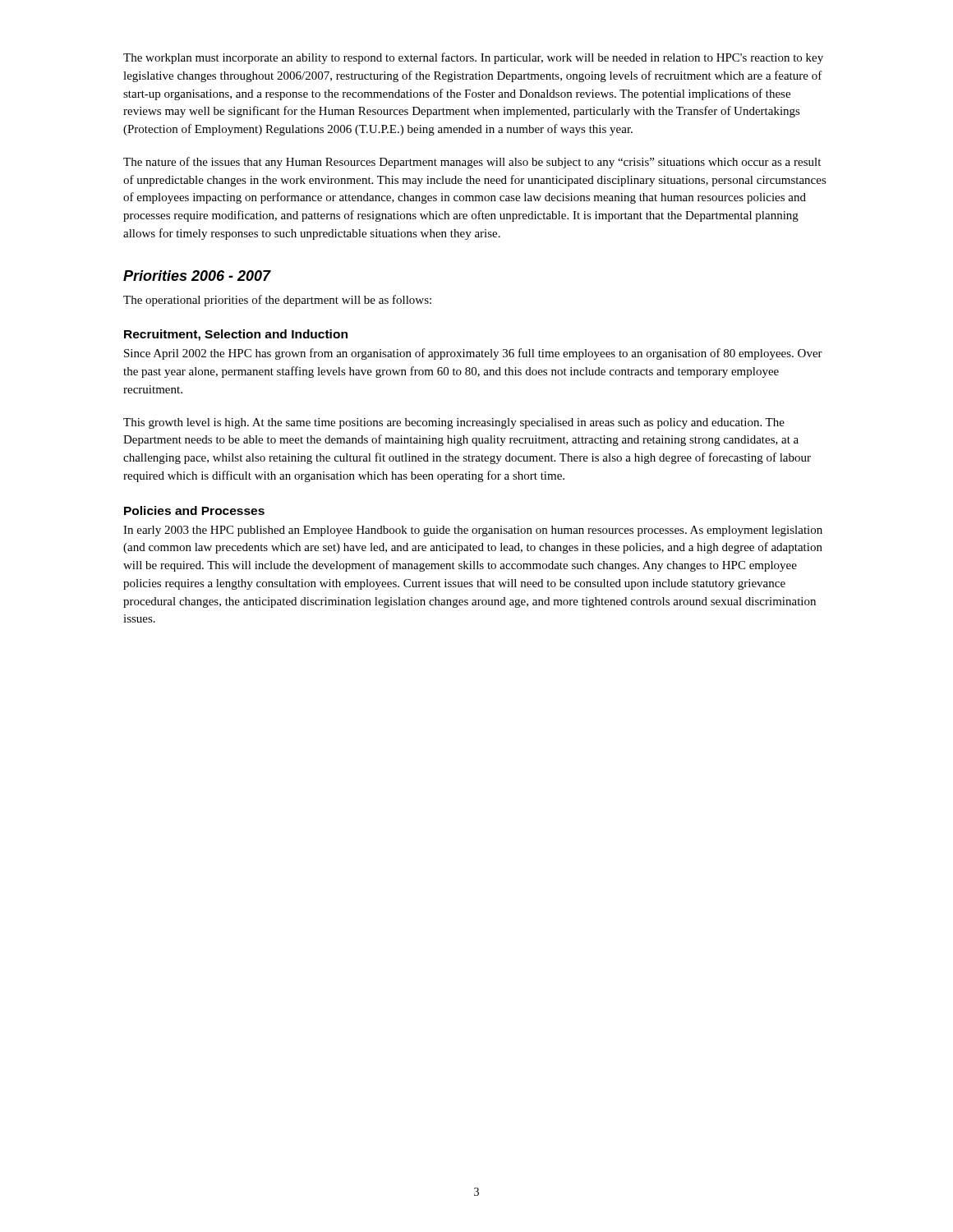Viewport: 953px width, 1232px height.
Task: Point to the element starting "Policies and Processes"
Action: (x=194, y=510)
